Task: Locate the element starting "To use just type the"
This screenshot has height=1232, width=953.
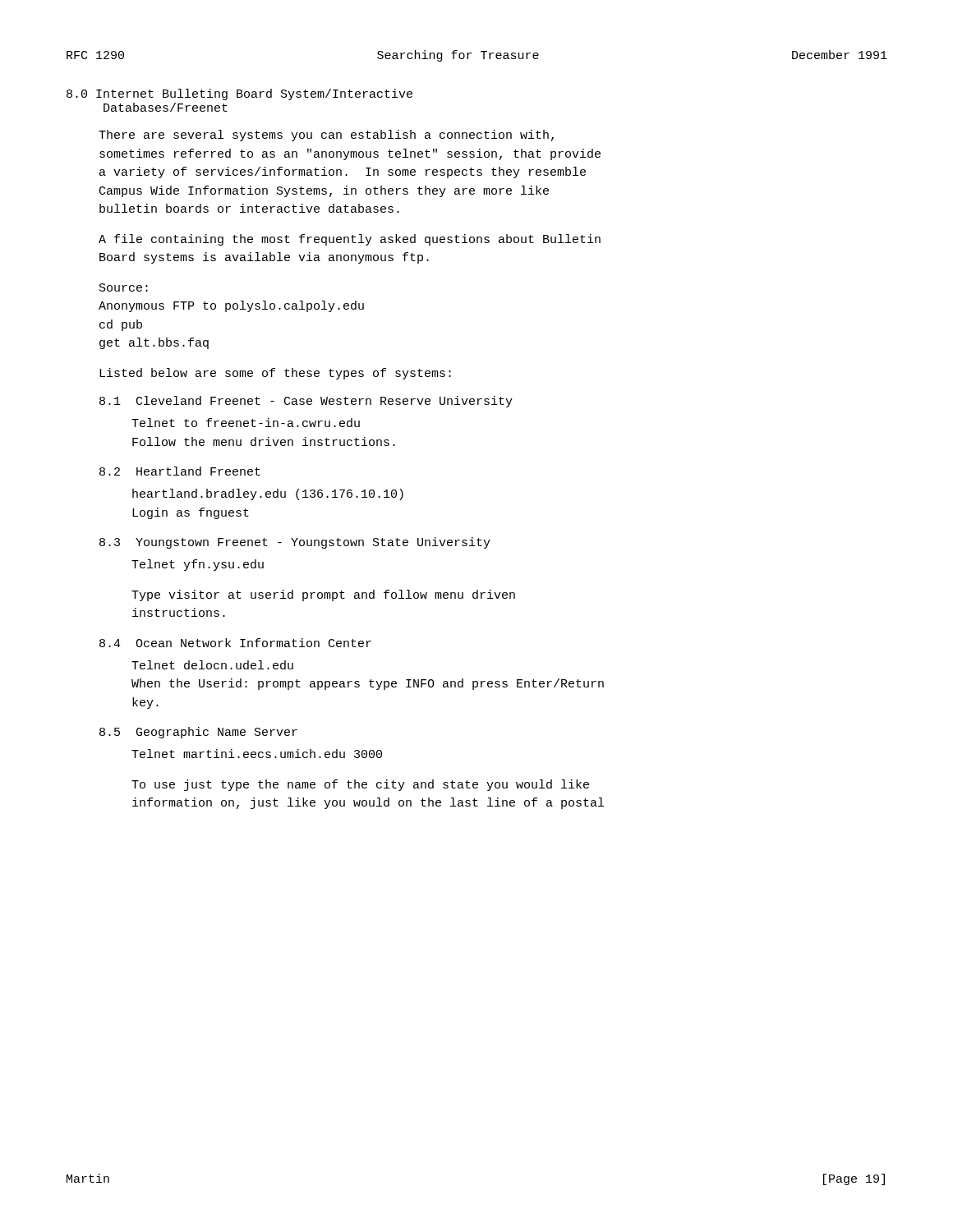Action: [x=368, y=794]
